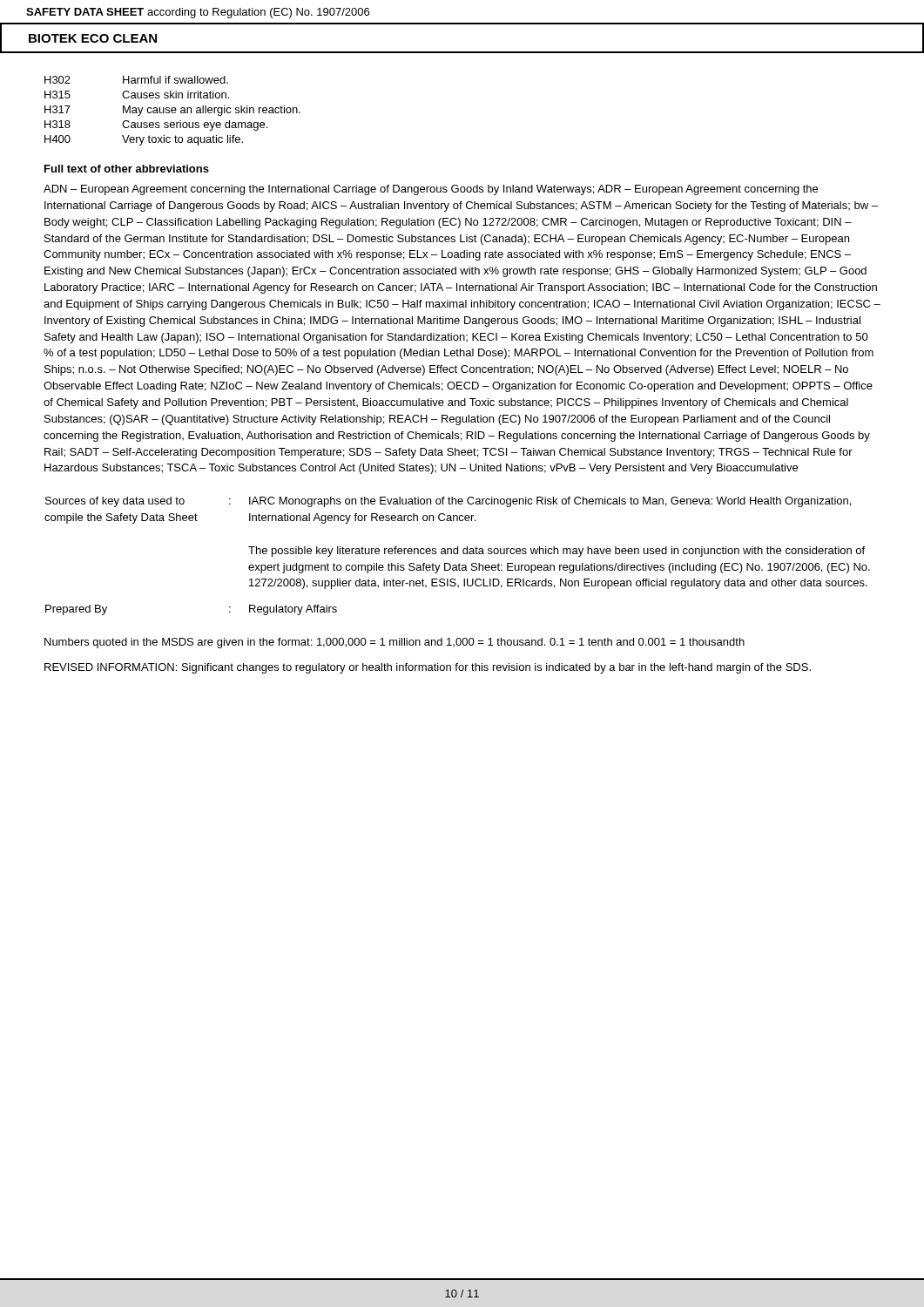
Task: Locate the block of text that opens with "H317 May cause"
Action: 172,109
